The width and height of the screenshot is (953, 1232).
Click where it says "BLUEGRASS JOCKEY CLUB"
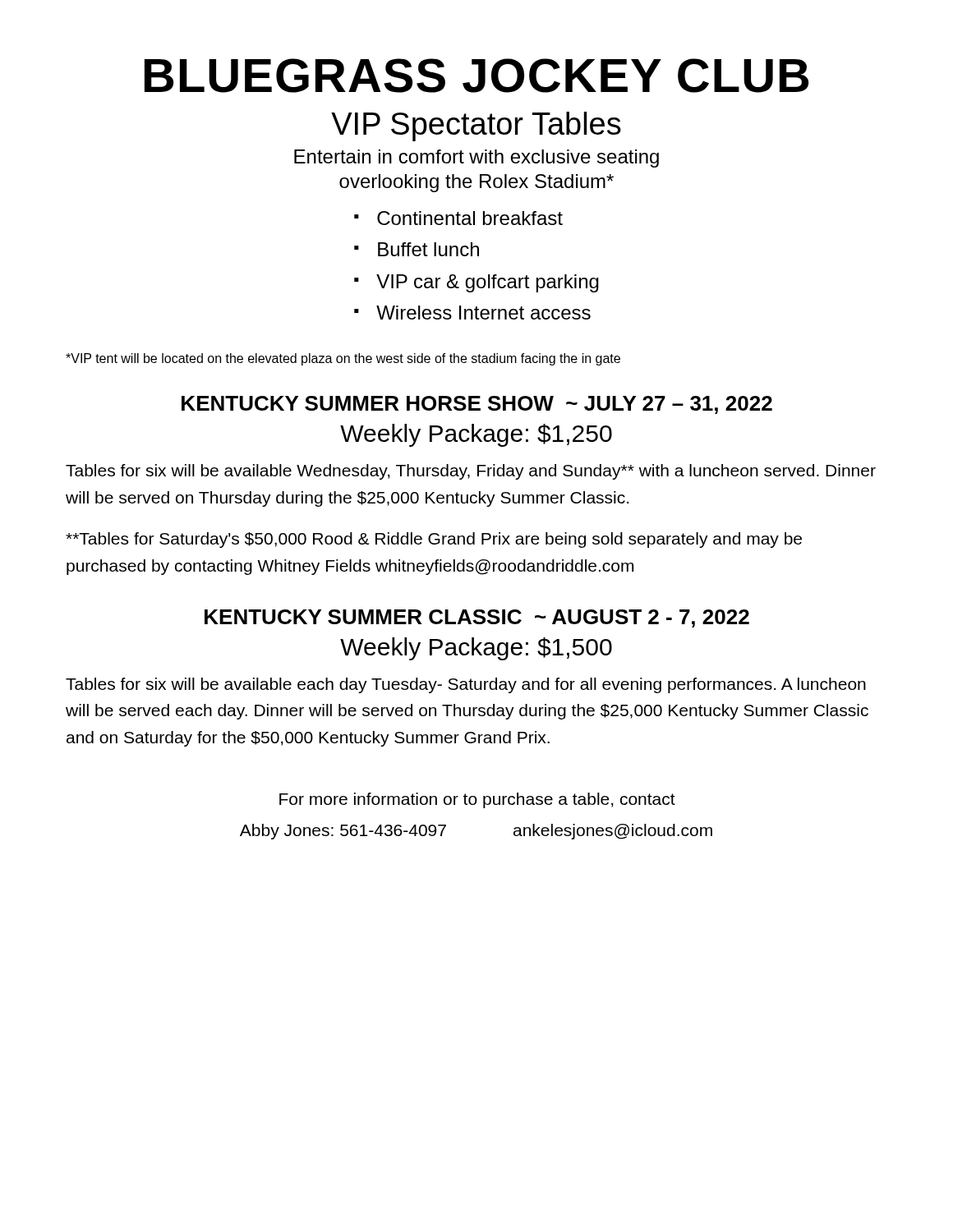point(476,75)
